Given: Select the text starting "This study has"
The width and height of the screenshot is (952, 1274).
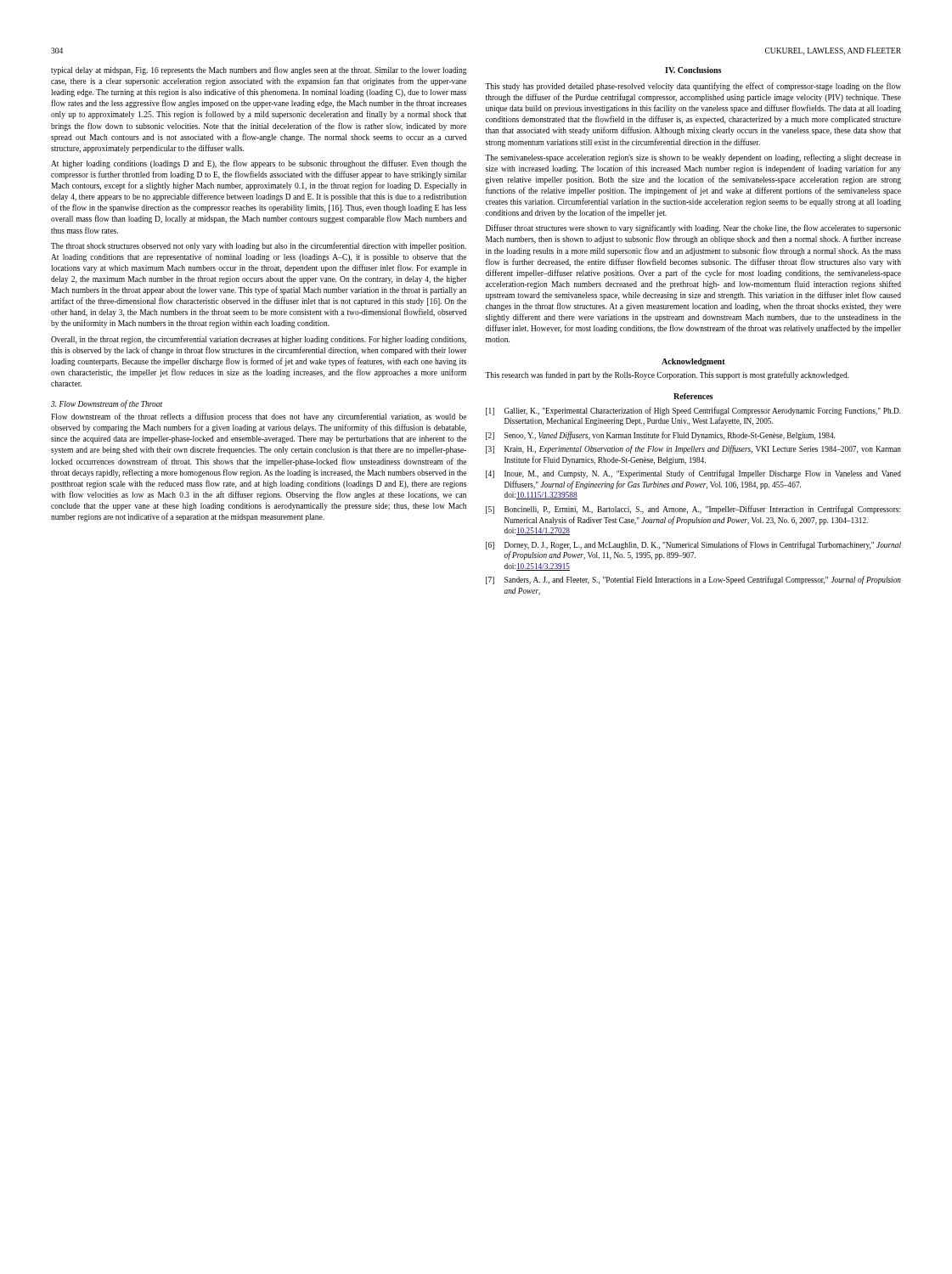Looking at the screenshot, I should 693,115.
